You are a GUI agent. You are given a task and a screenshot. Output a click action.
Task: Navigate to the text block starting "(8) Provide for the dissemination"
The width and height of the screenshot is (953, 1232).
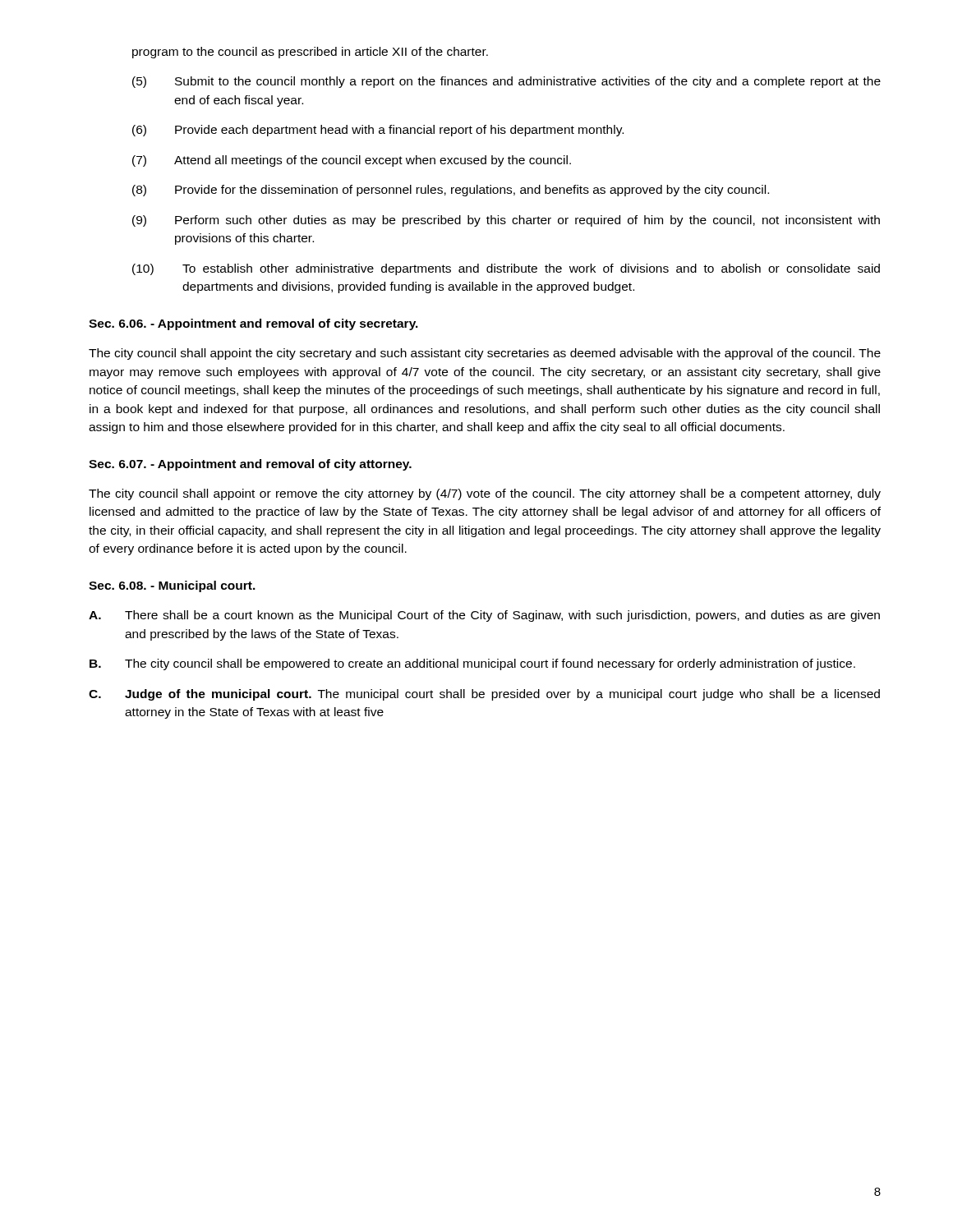point(451,190)
